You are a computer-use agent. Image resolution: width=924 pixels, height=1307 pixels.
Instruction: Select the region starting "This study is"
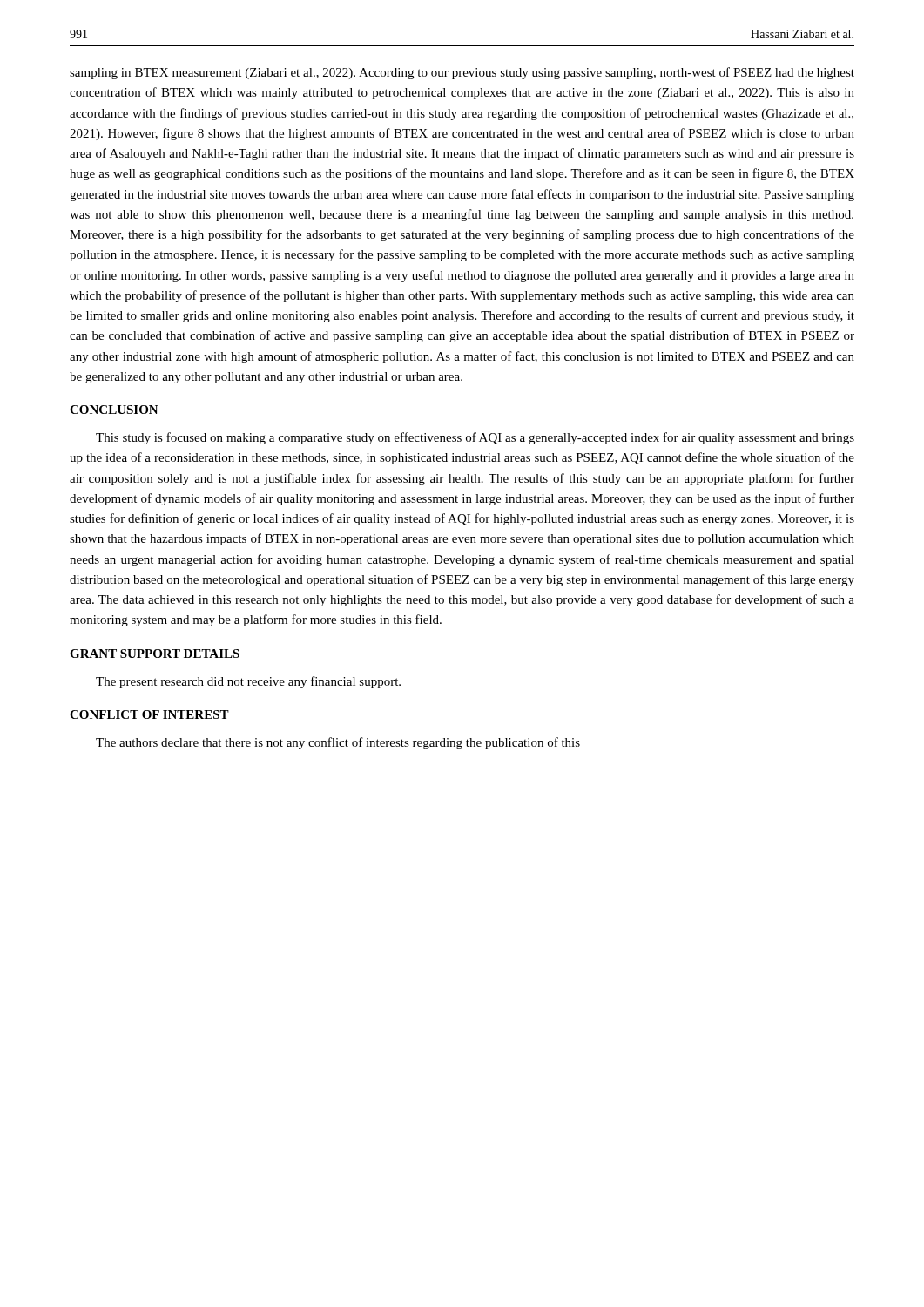click(462, 529)
